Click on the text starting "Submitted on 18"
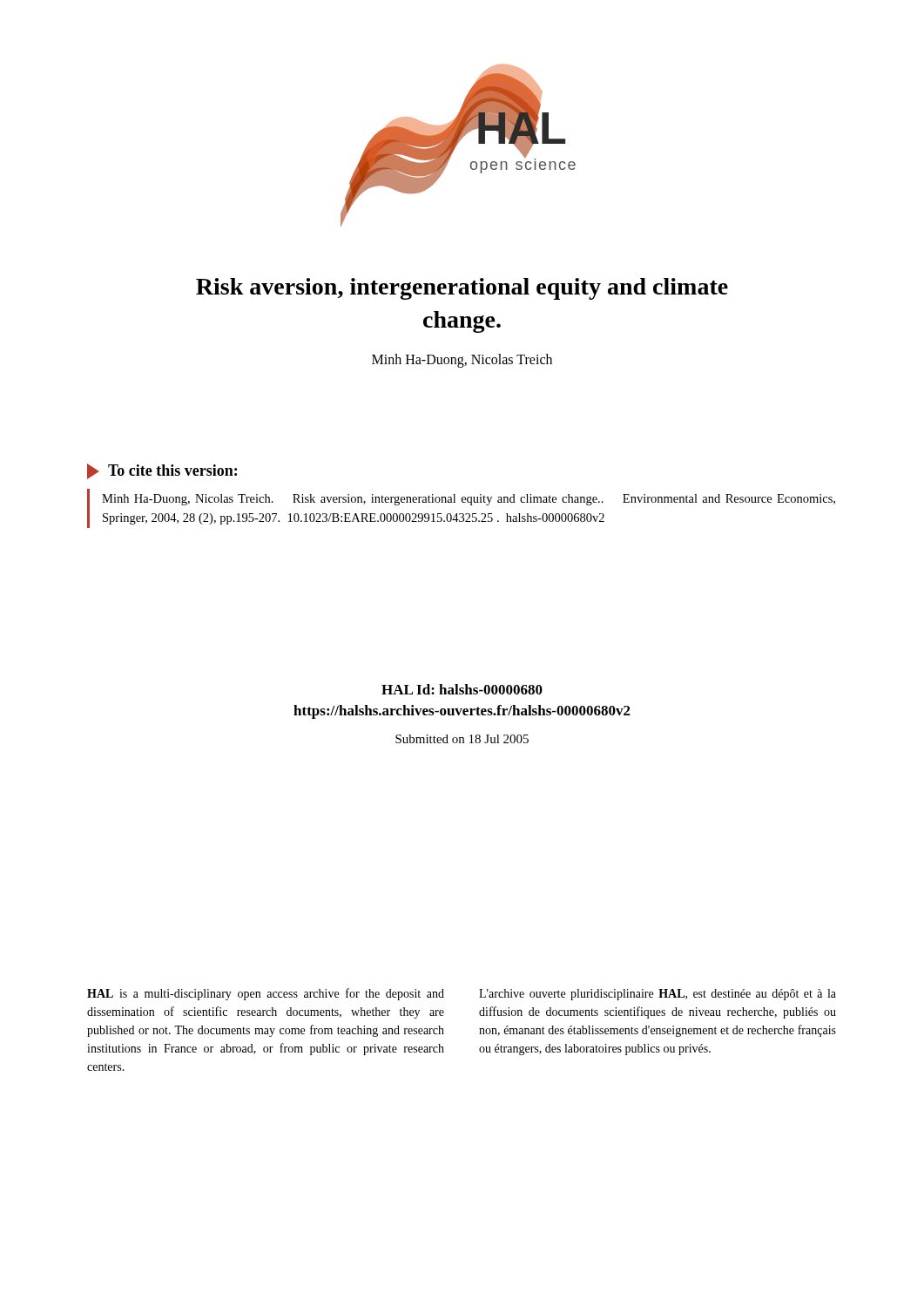Viewport: 924px width, 1307px height. coord(462,739)
